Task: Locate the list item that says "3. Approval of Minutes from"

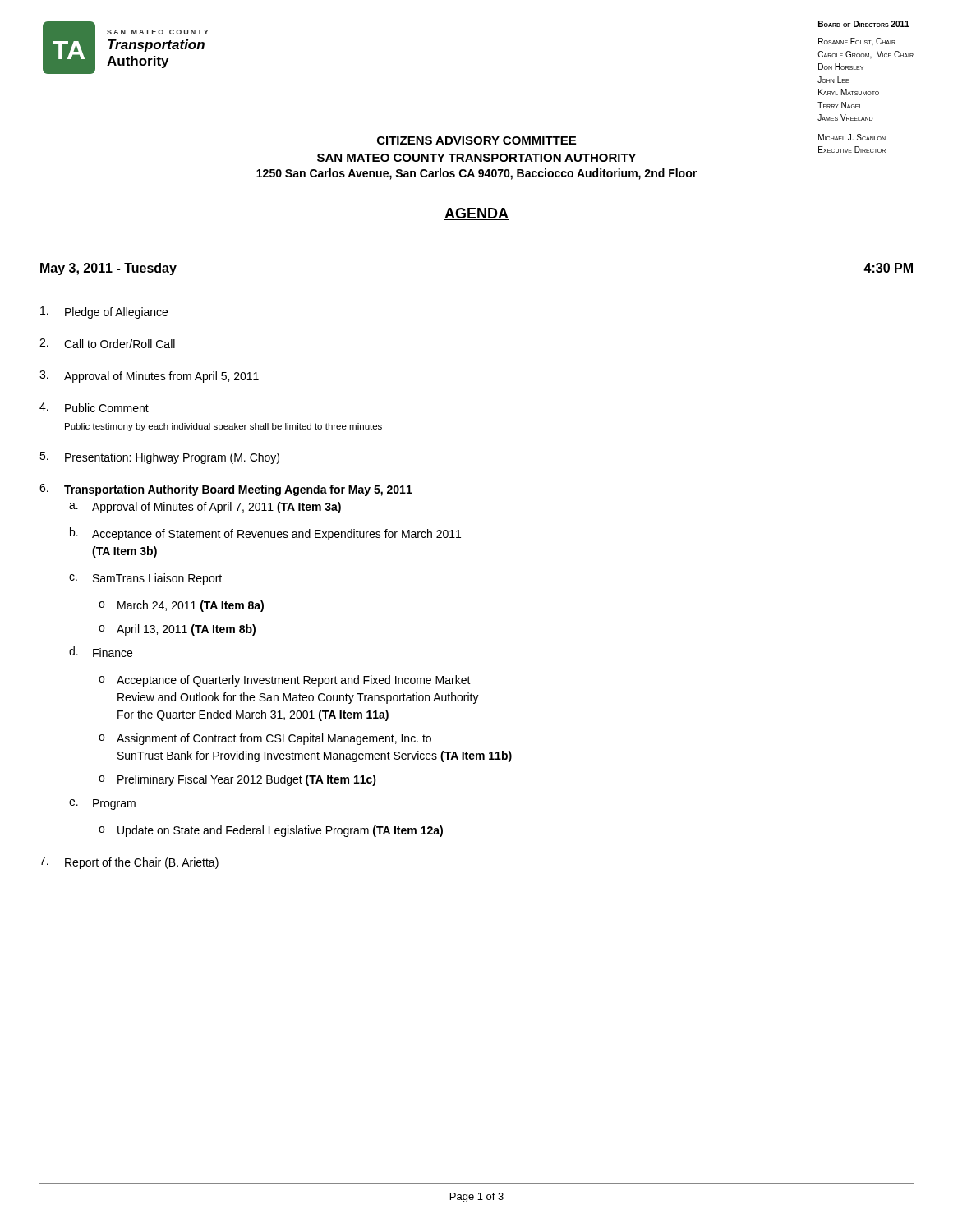Action: pos(149,377)
